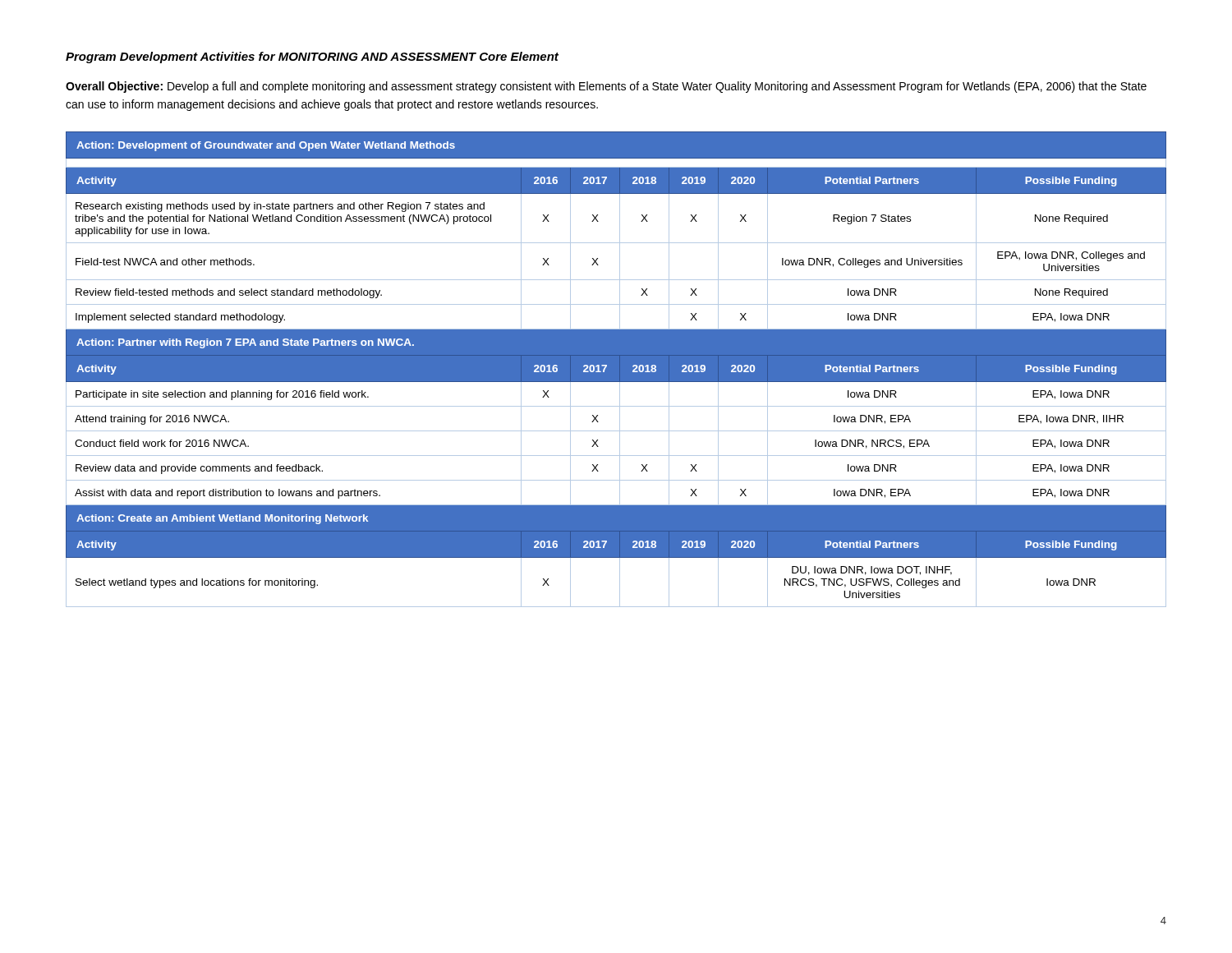
Task: Find the text starting "Program Development Activities for MONITORING AND ASSESSMENT Core"
Action: click(x=312, y=56)
